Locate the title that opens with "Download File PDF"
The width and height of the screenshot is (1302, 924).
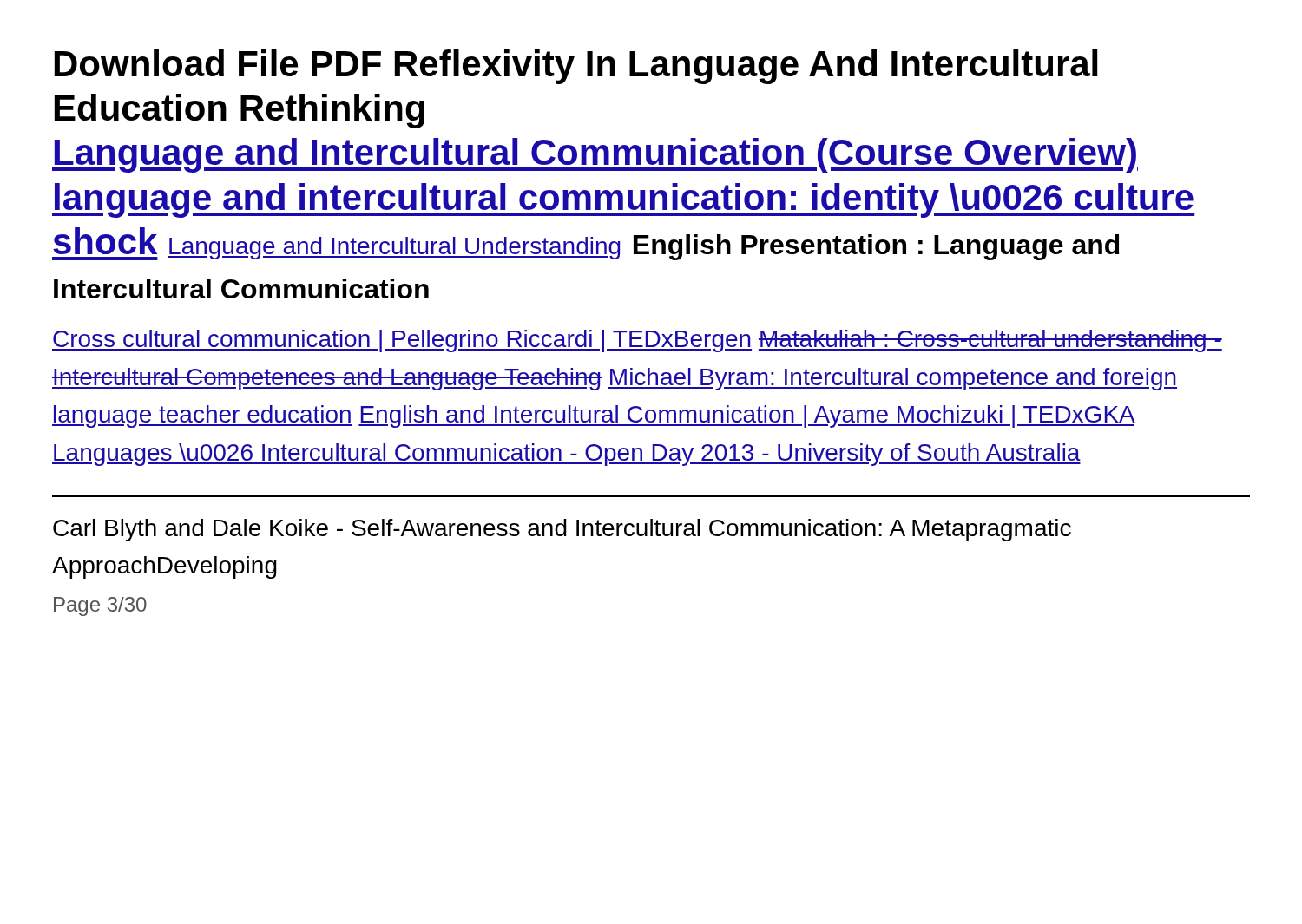point(623,175)
